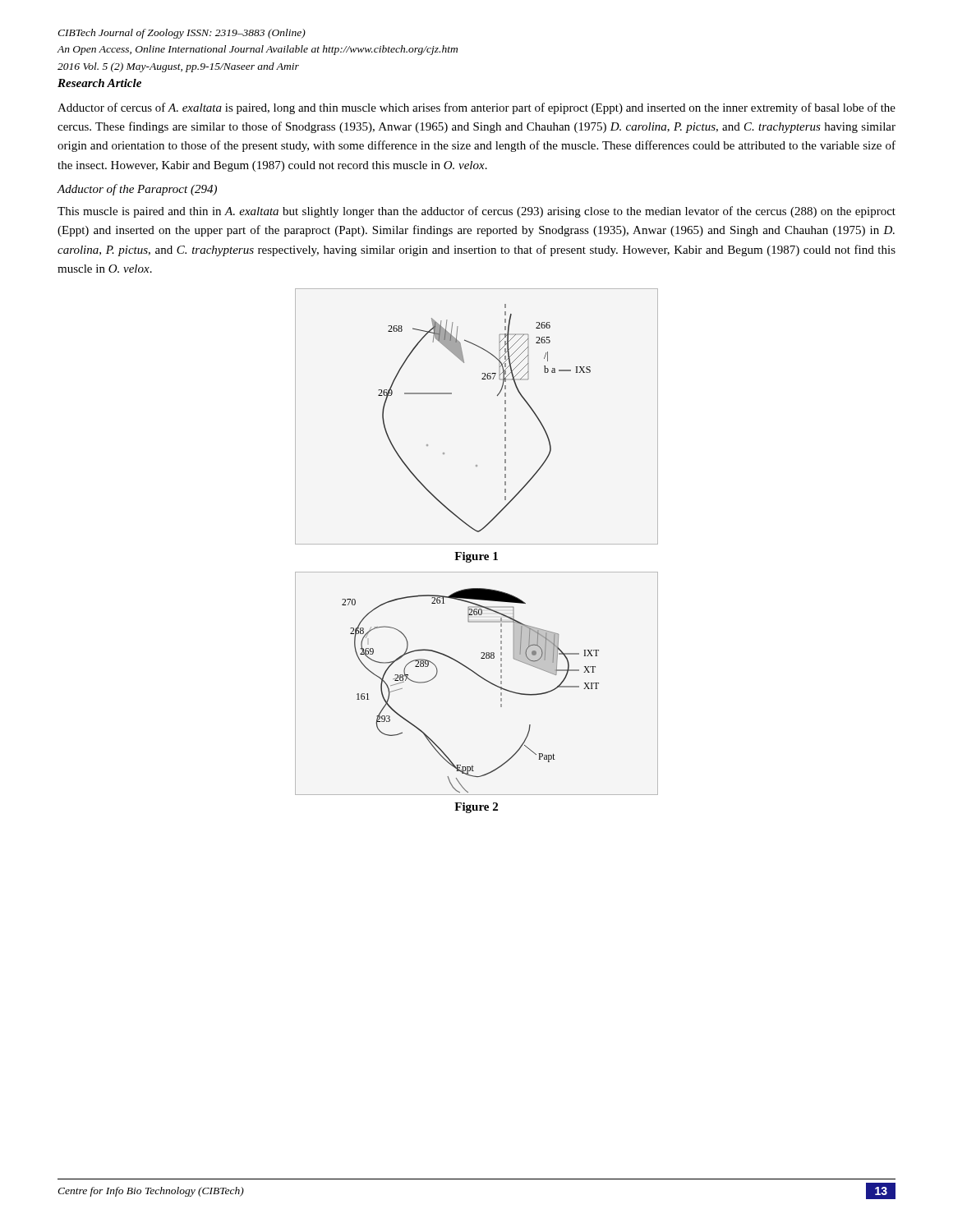Image resolution: width=953 pixels, height=1232 pixels.
Task: Navigate to the element starting "This muscle is paired and"
Action: tap(476, 240)
